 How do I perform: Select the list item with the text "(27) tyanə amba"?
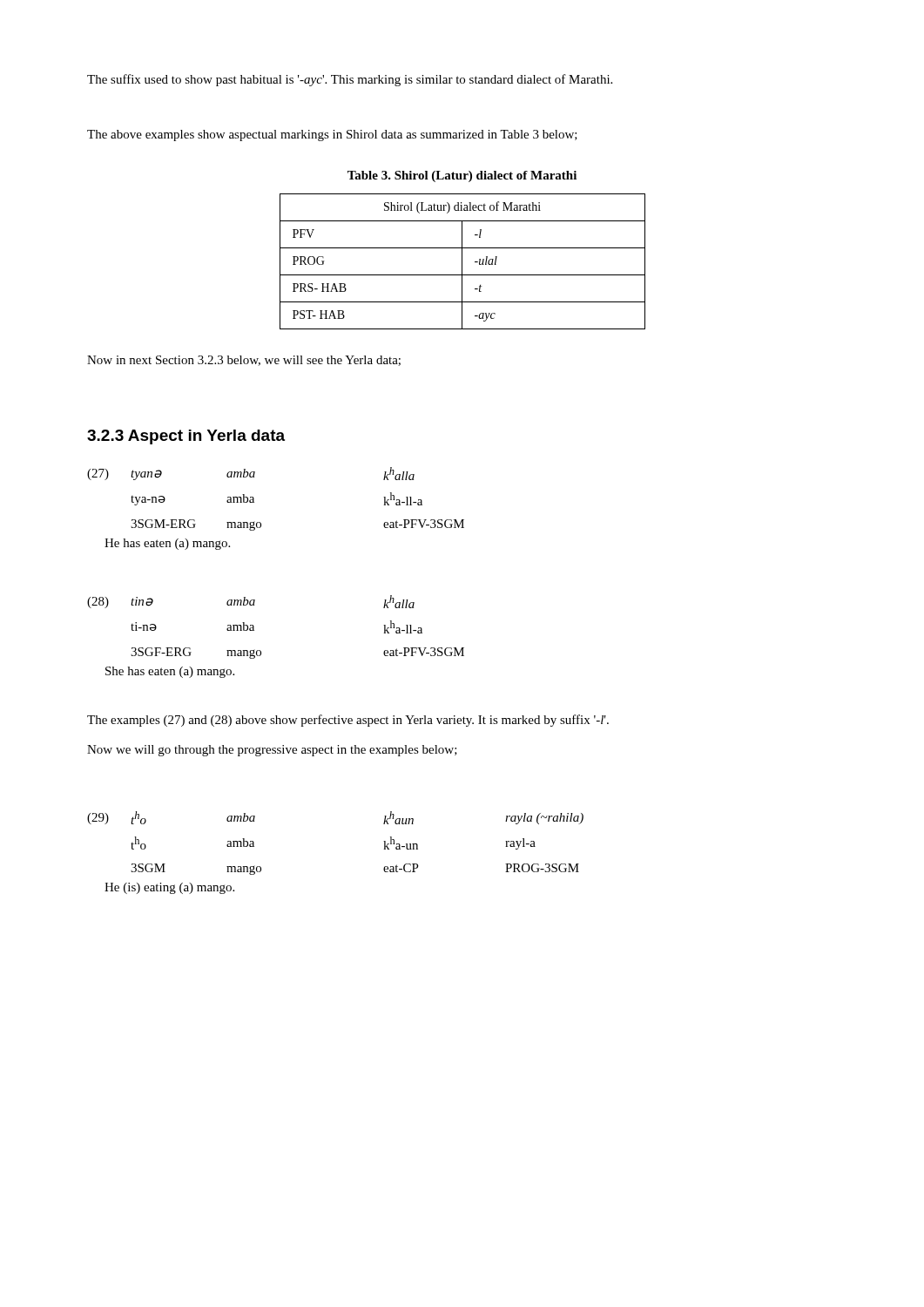[x=251, y=474]
